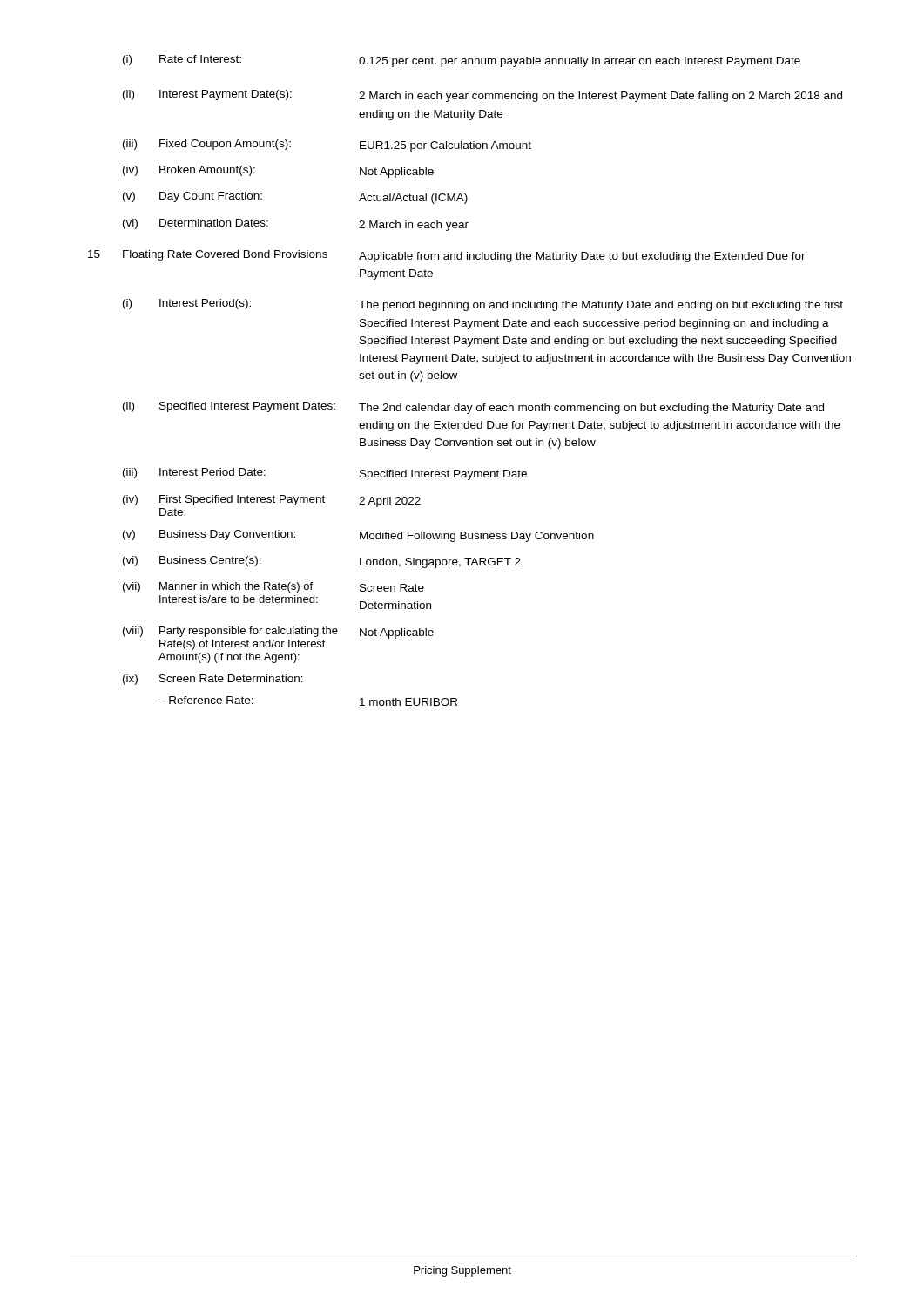
Task: Select the element starting "(vii) Manner in which the Rate(s)"
Action: (273, 587)
